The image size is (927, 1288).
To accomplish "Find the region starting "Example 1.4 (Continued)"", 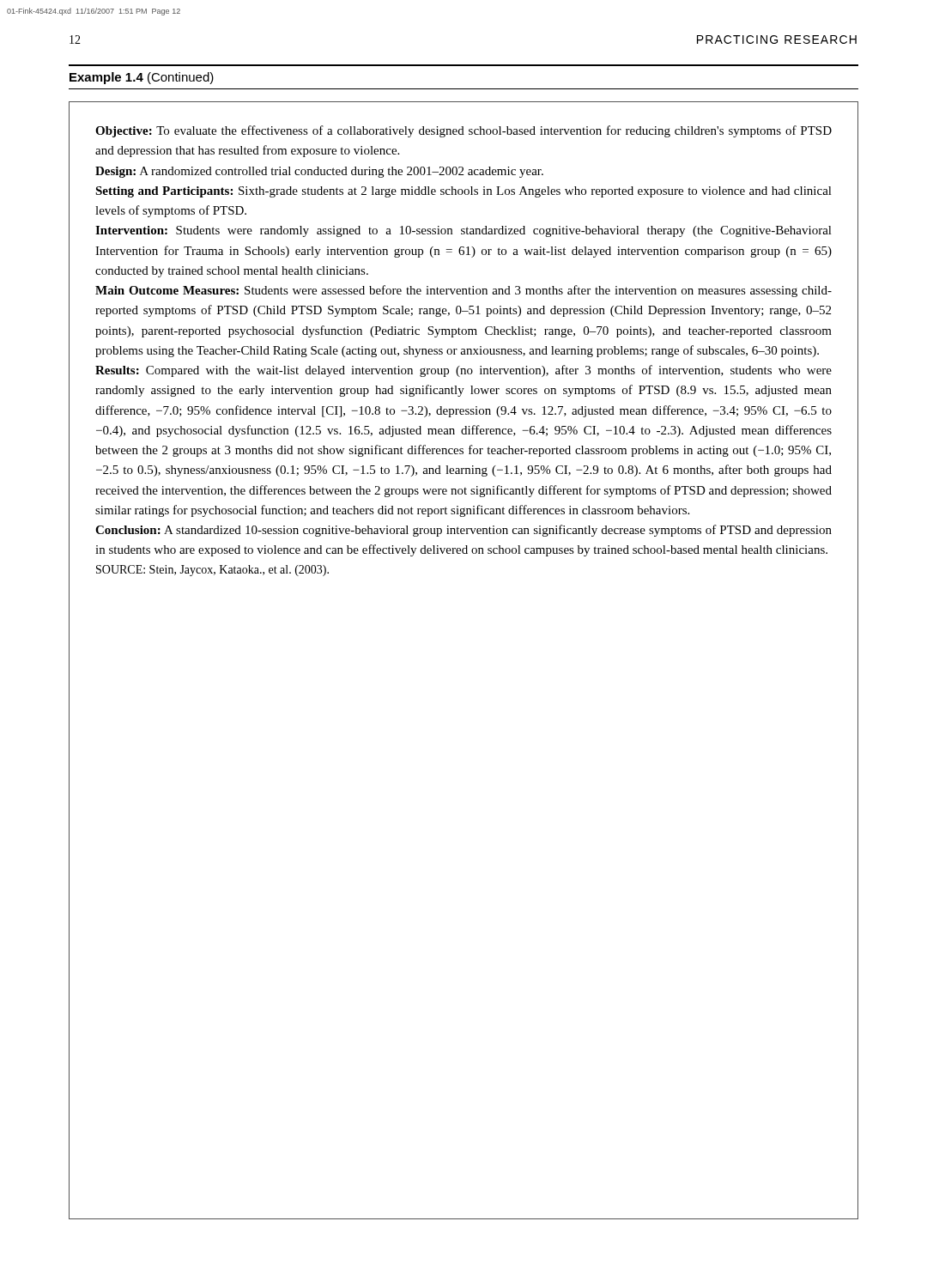I will [141, 77].
